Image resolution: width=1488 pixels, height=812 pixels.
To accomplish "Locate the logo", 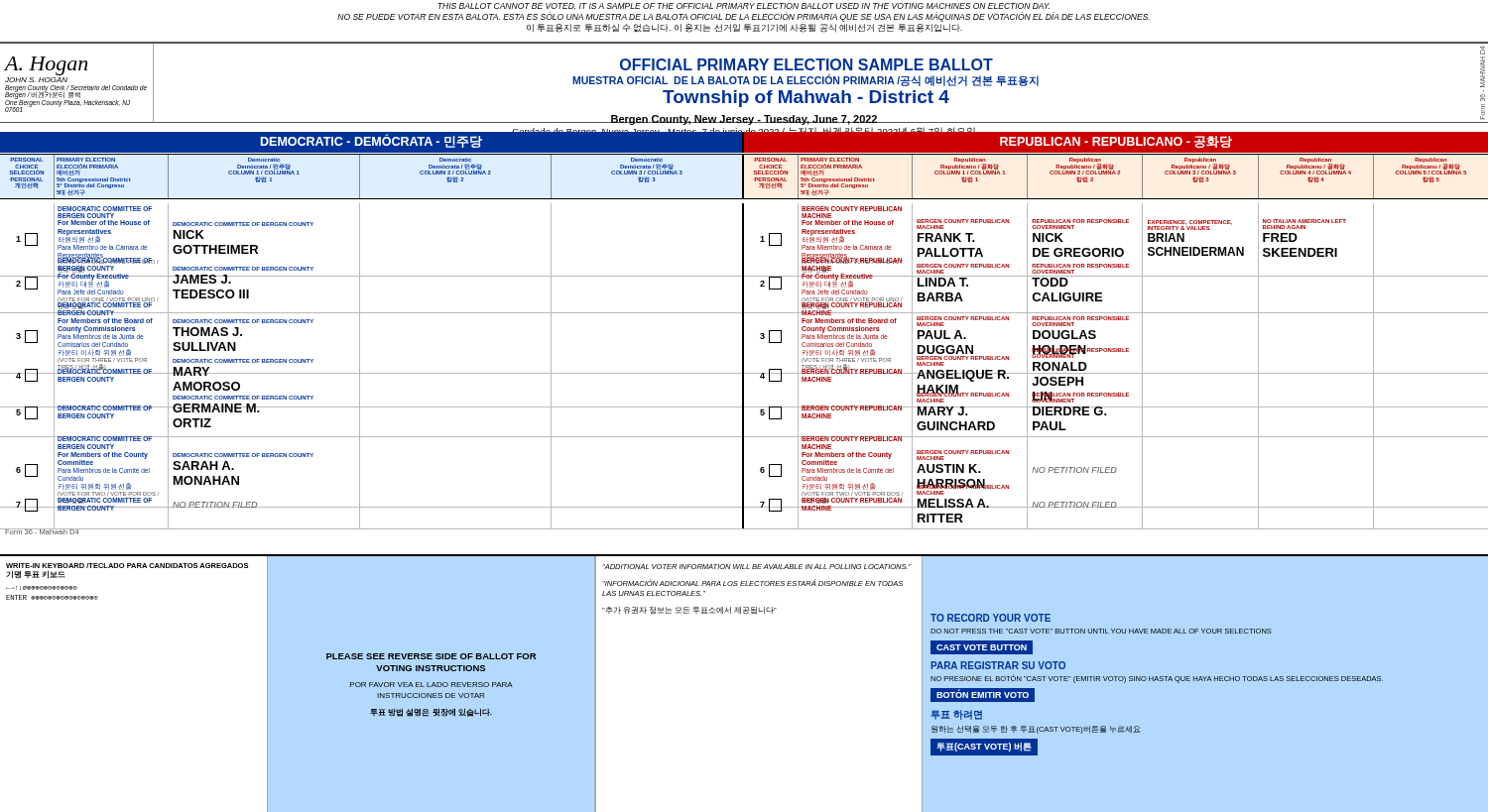I will 77,83.
